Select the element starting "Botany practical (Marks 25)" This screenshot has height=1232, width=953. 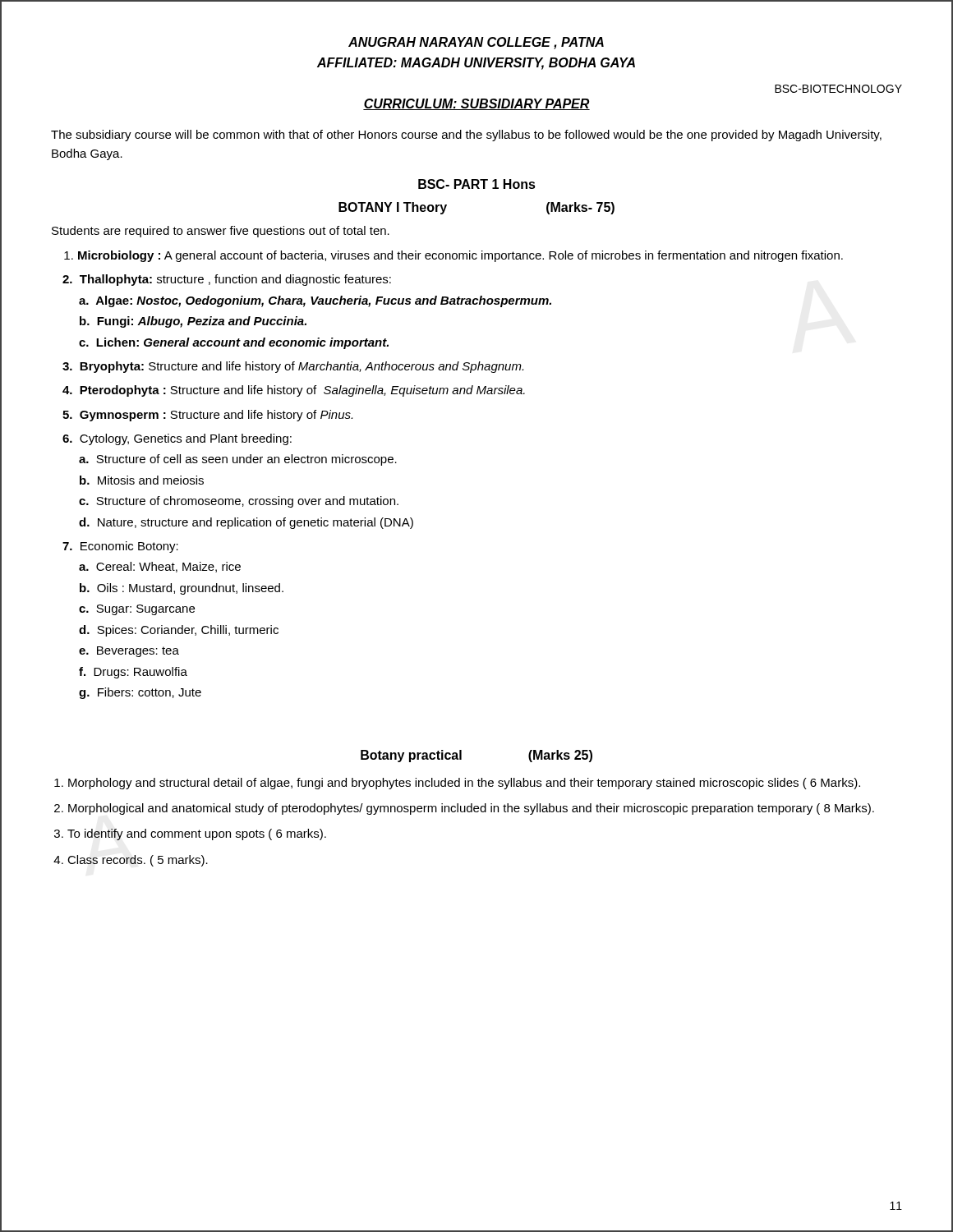pyautogui.click(x=414, y=756)
